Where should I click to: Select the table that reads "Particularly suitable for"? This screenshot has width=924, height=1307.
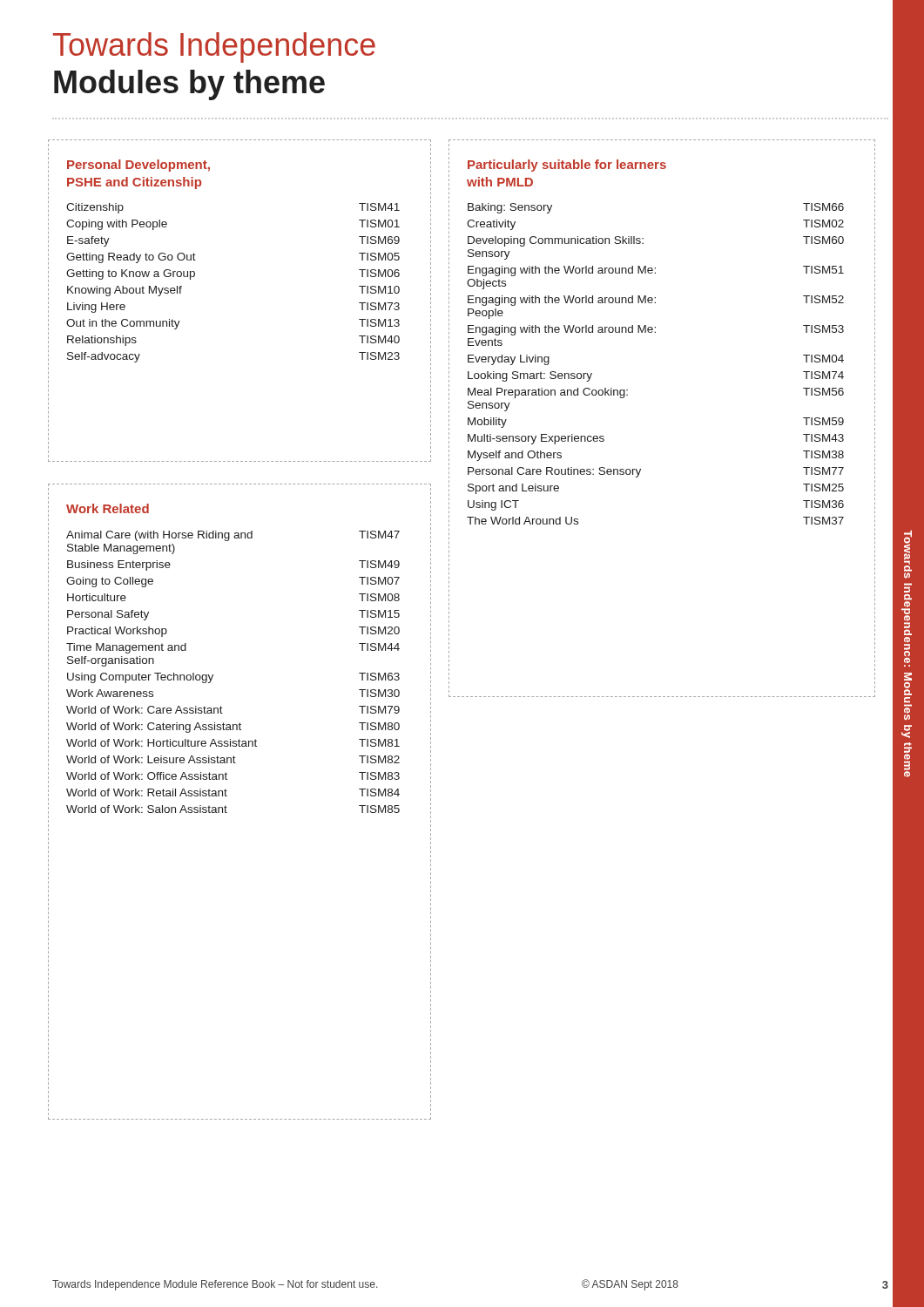point(662,418)
